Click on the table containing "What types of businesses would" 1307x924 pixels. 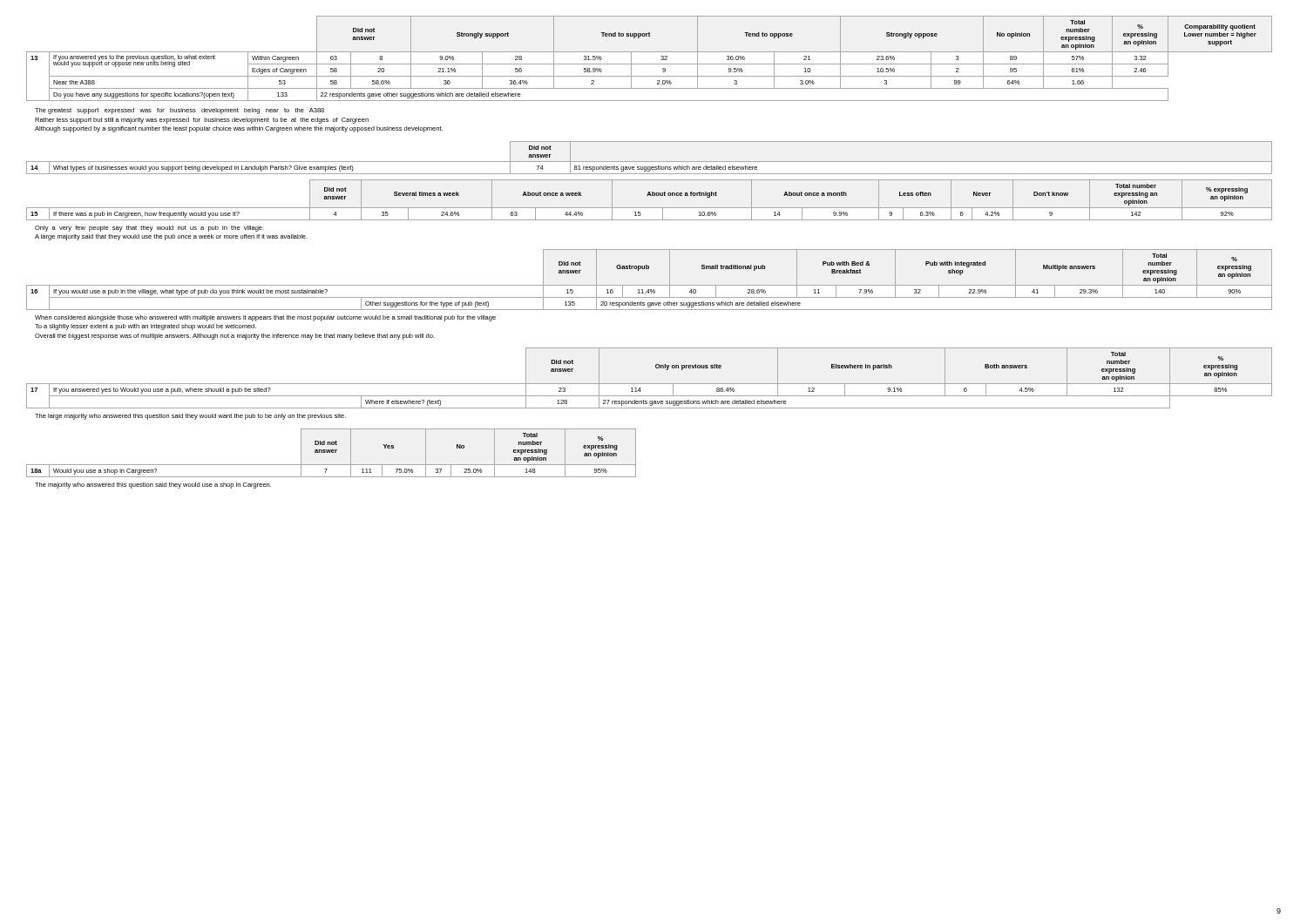654,157
